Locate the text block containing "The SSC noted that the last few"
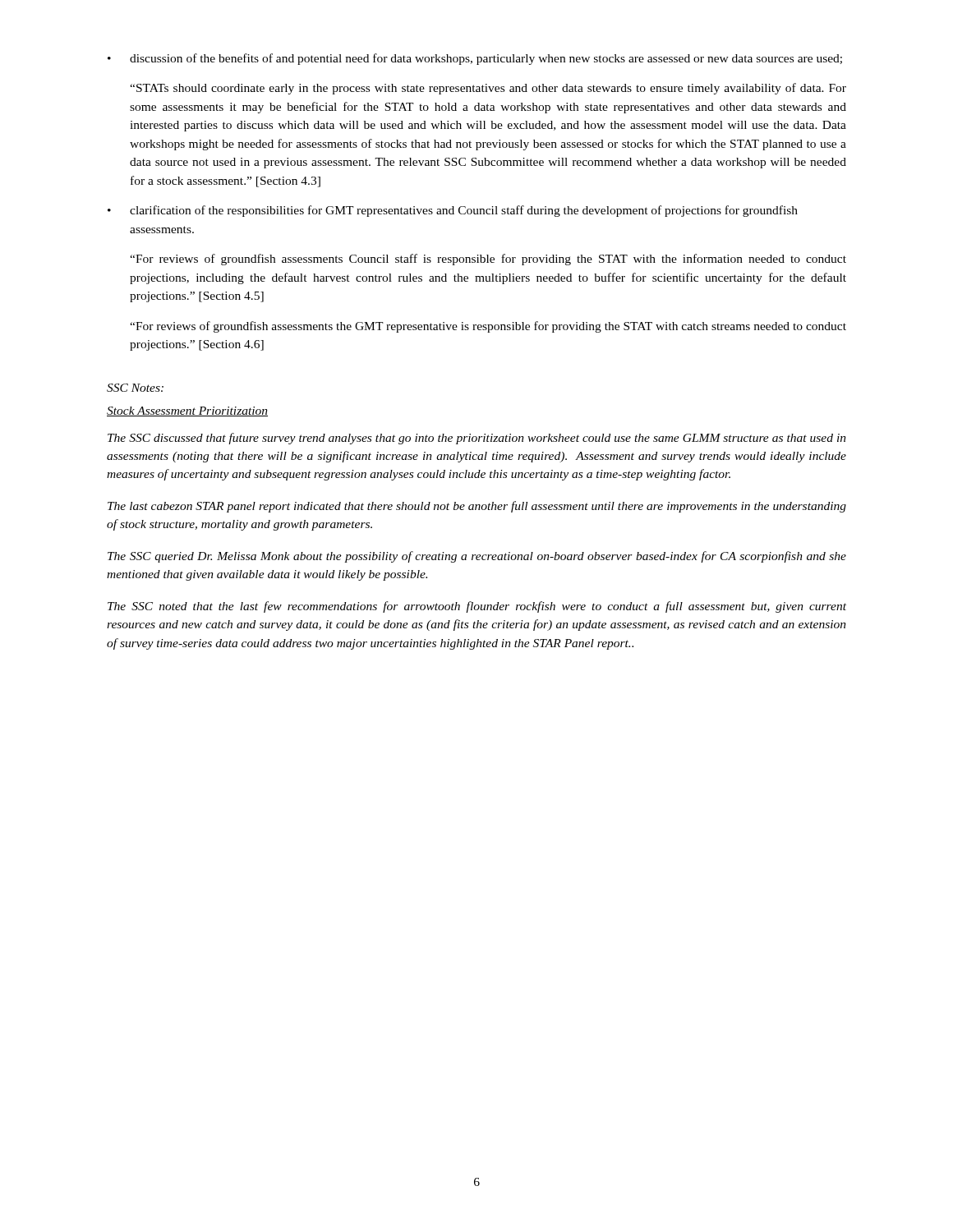 coord(476,624)
